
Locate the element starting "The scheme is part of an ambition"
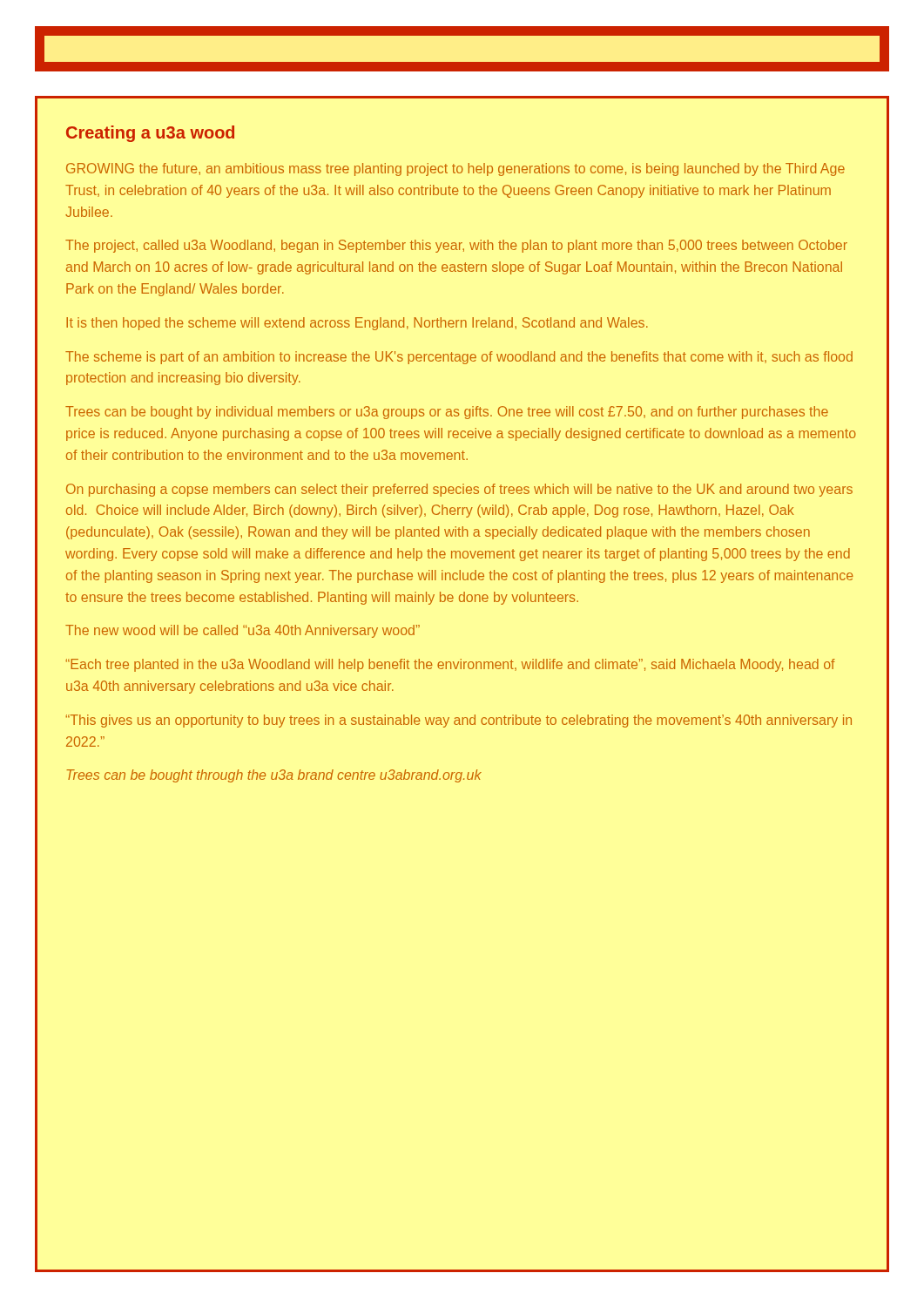[459, 367]
